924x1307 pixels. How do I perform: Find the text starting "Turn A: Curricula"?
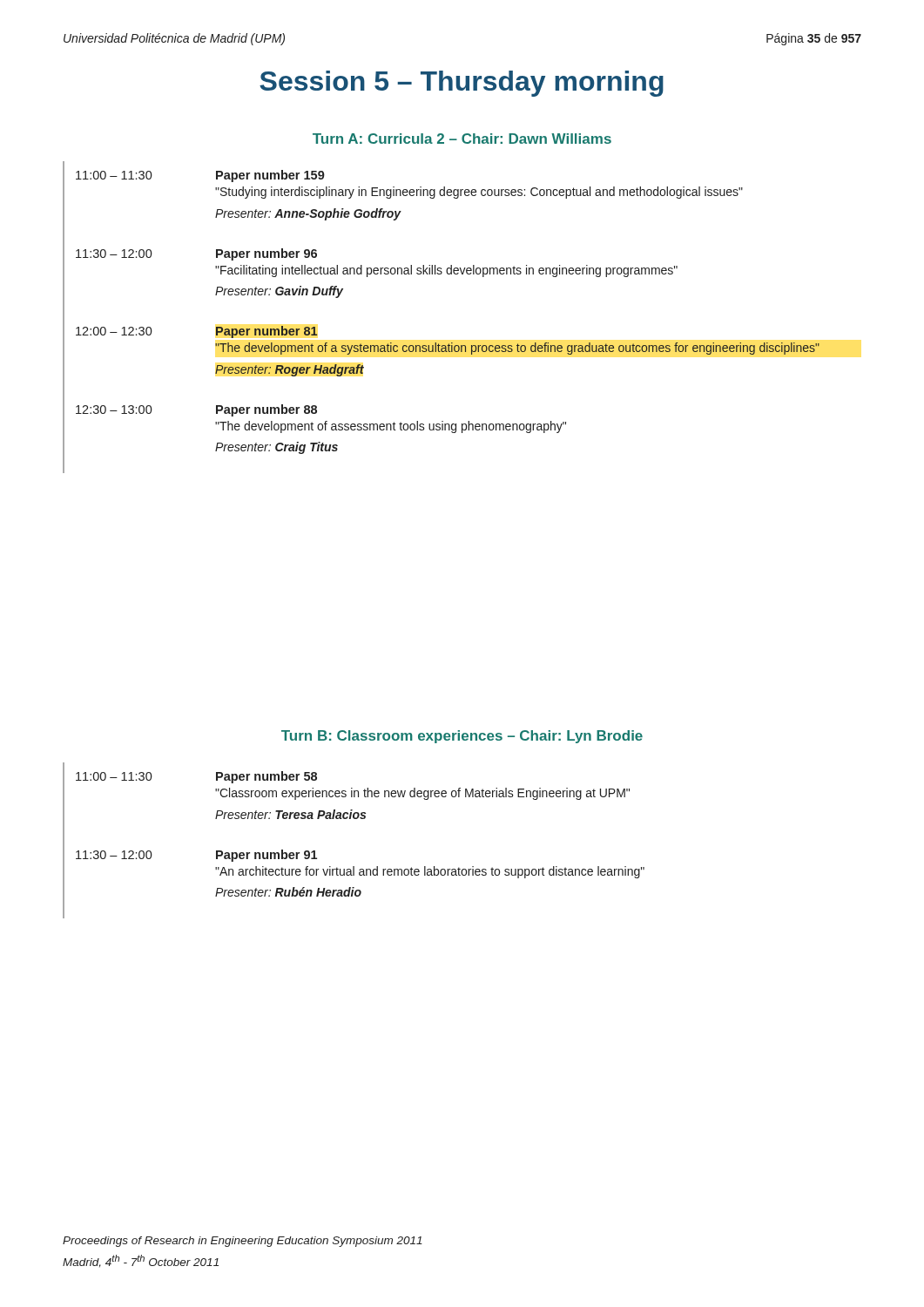tap(462, 139)
